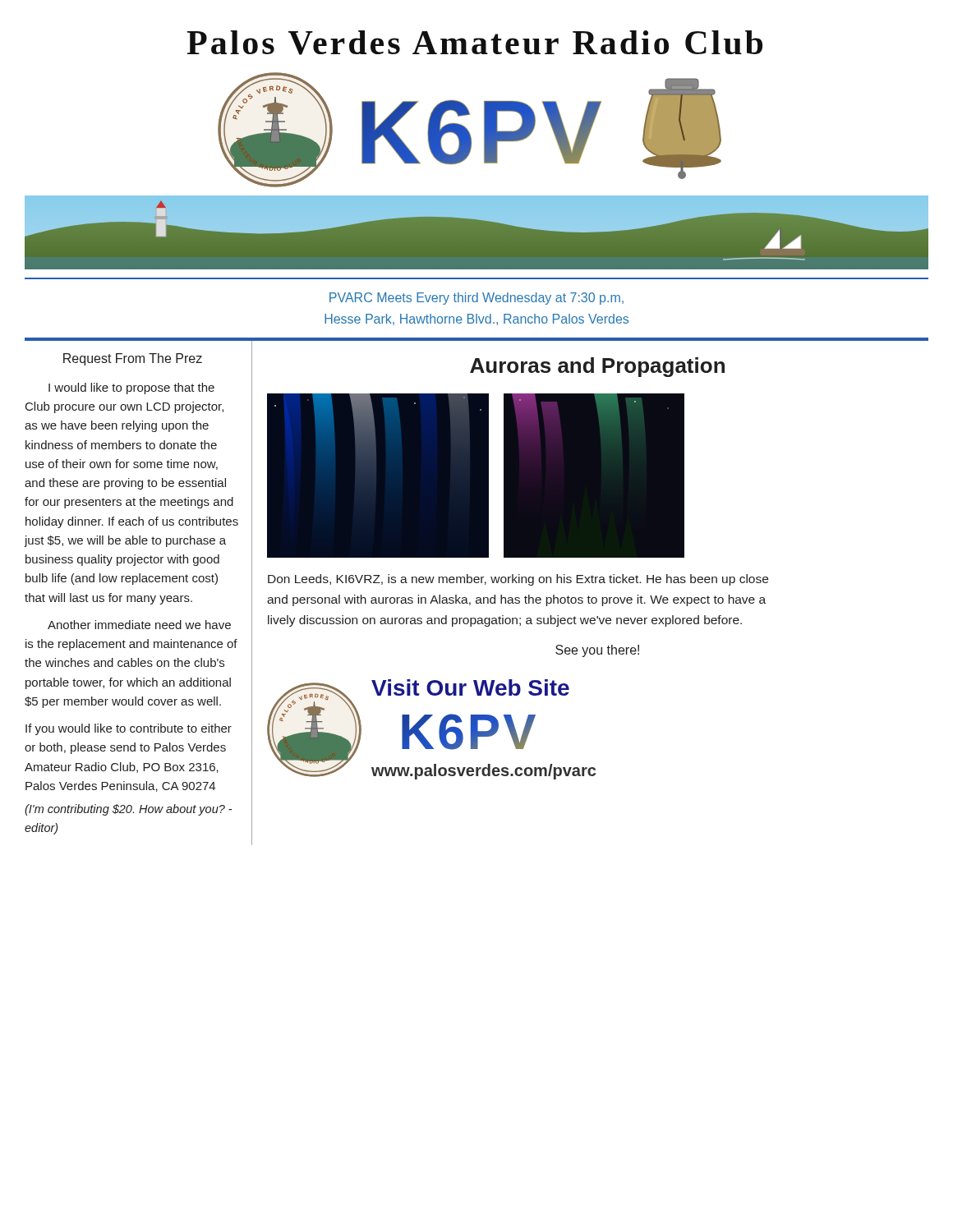Find the title with the text "Palos Verdes Amateur"

[x=476, y=43]
